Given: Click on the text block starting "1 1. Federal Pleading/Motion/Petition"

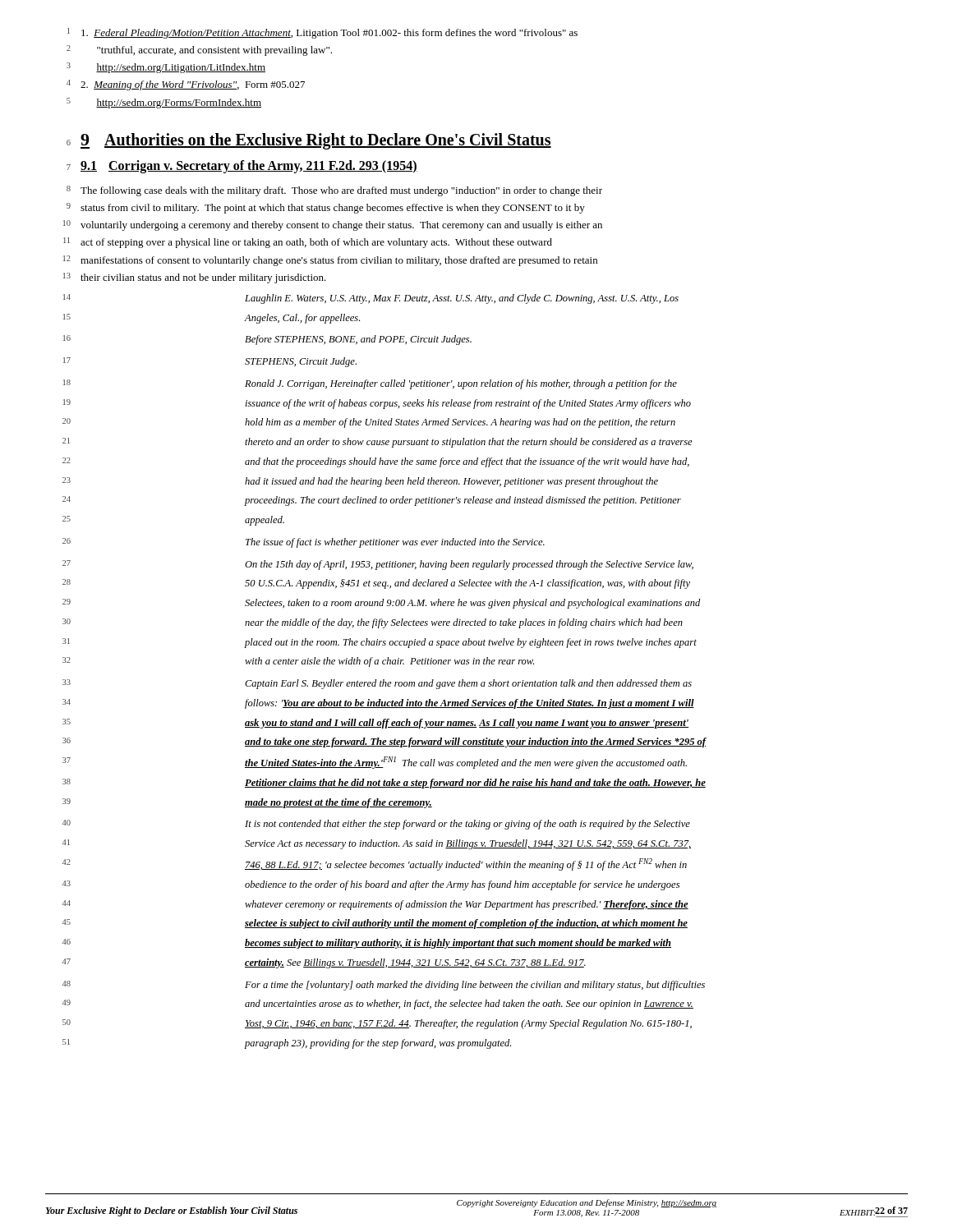Looking at the screenshot, I should [476, 33].
